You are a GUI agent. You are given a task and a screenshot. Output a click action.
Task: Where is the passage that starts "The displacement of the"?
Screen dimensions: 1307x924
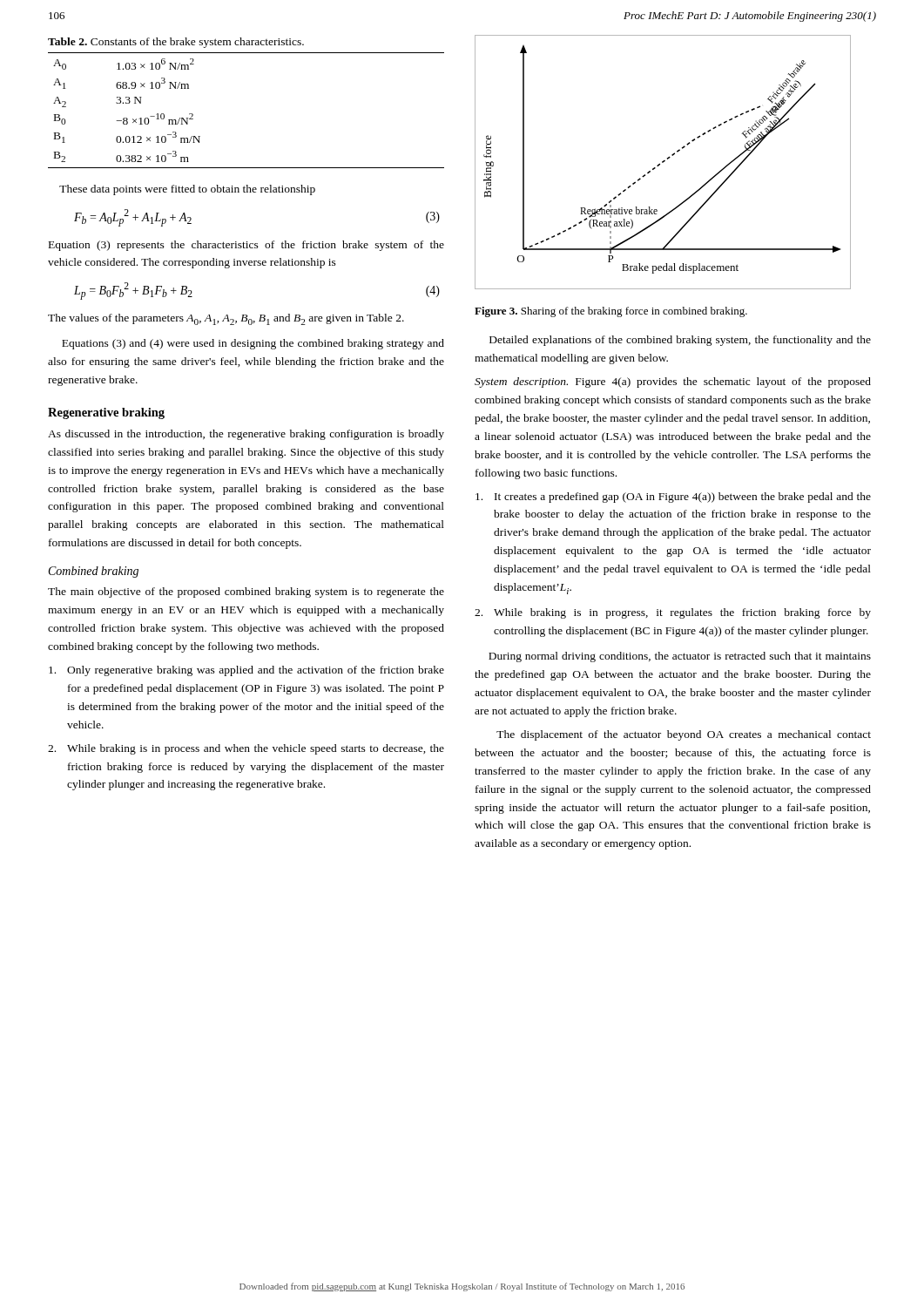(x=673, y=789)
